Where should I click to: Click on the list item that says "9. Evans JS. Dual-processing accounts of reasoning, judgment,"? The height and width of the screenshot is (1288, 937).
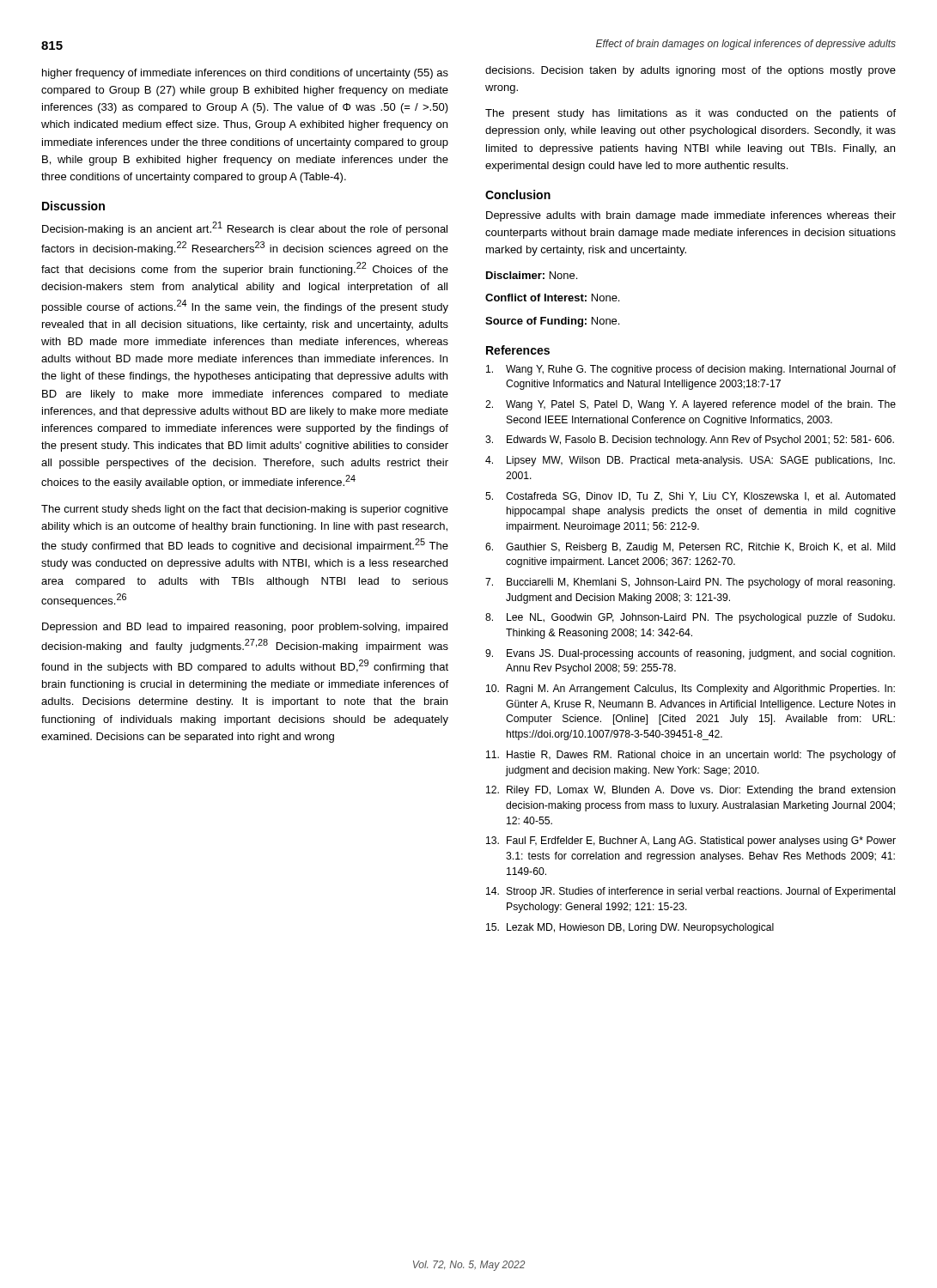[691, 662]
